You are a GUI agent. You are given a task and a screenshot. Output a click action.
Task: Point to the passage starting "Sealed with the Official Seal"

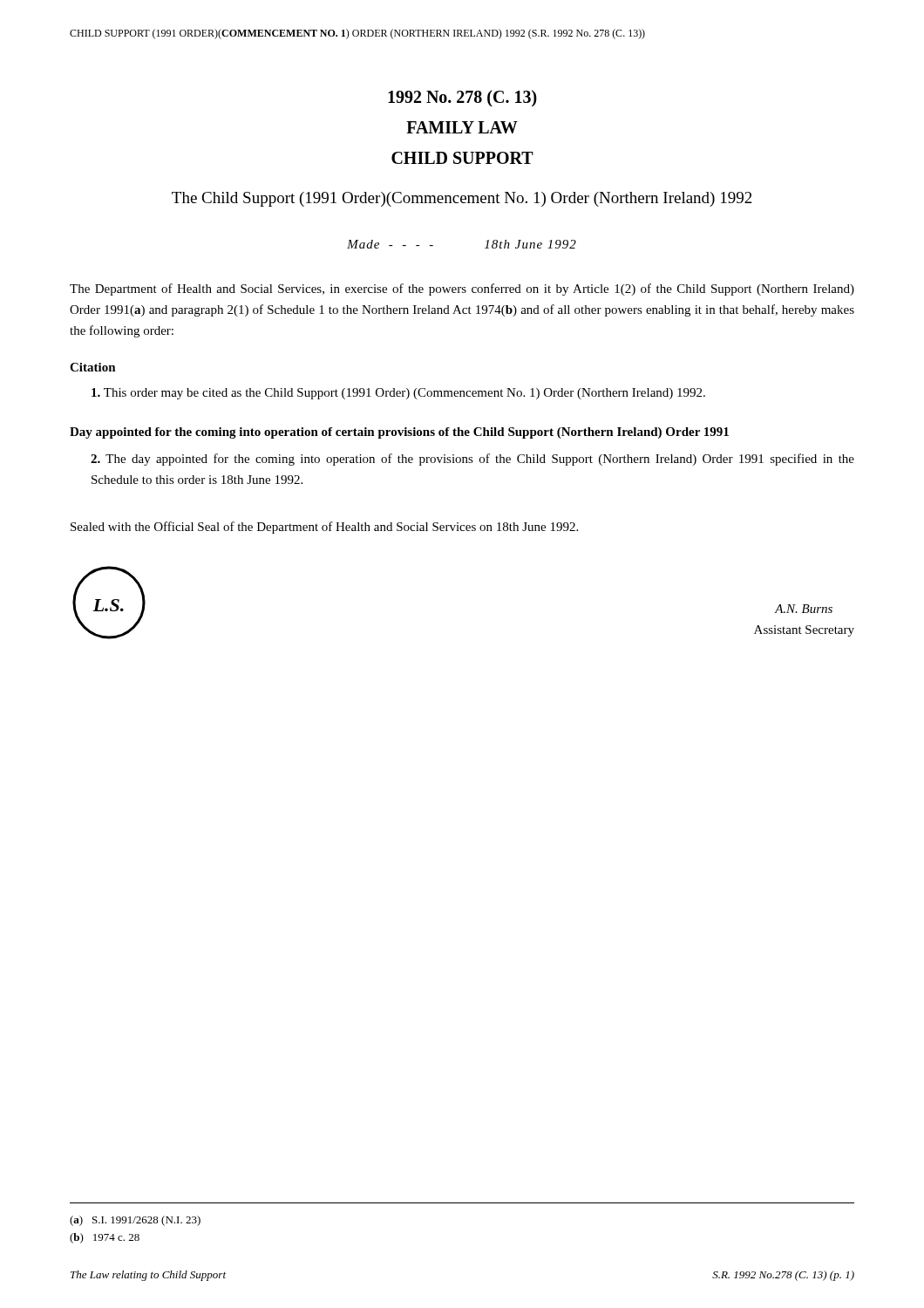pyautogui.click(x=324, y=527)
